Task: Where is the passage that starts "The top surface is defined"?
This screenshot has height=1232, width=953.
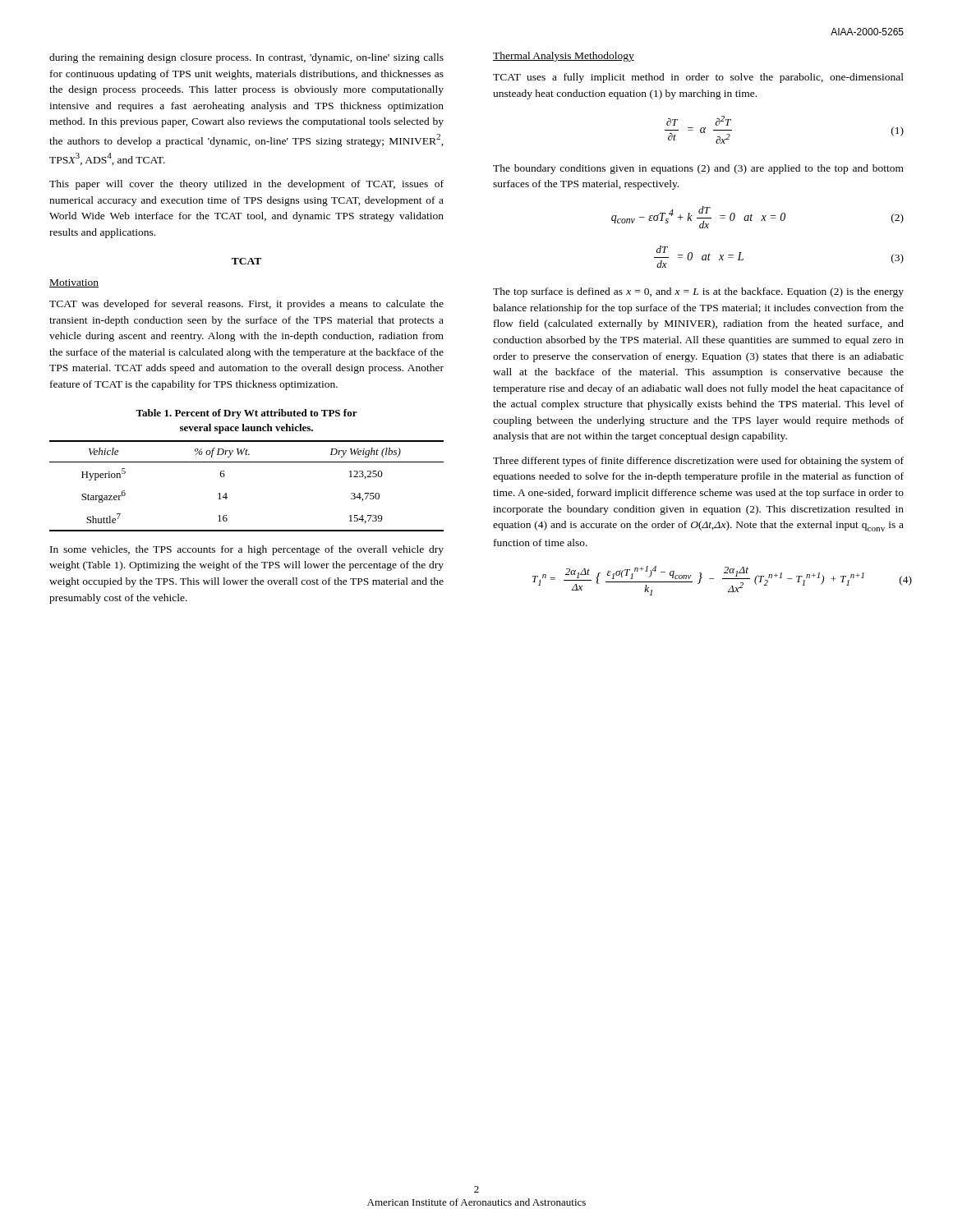Action: pos(698,364)
